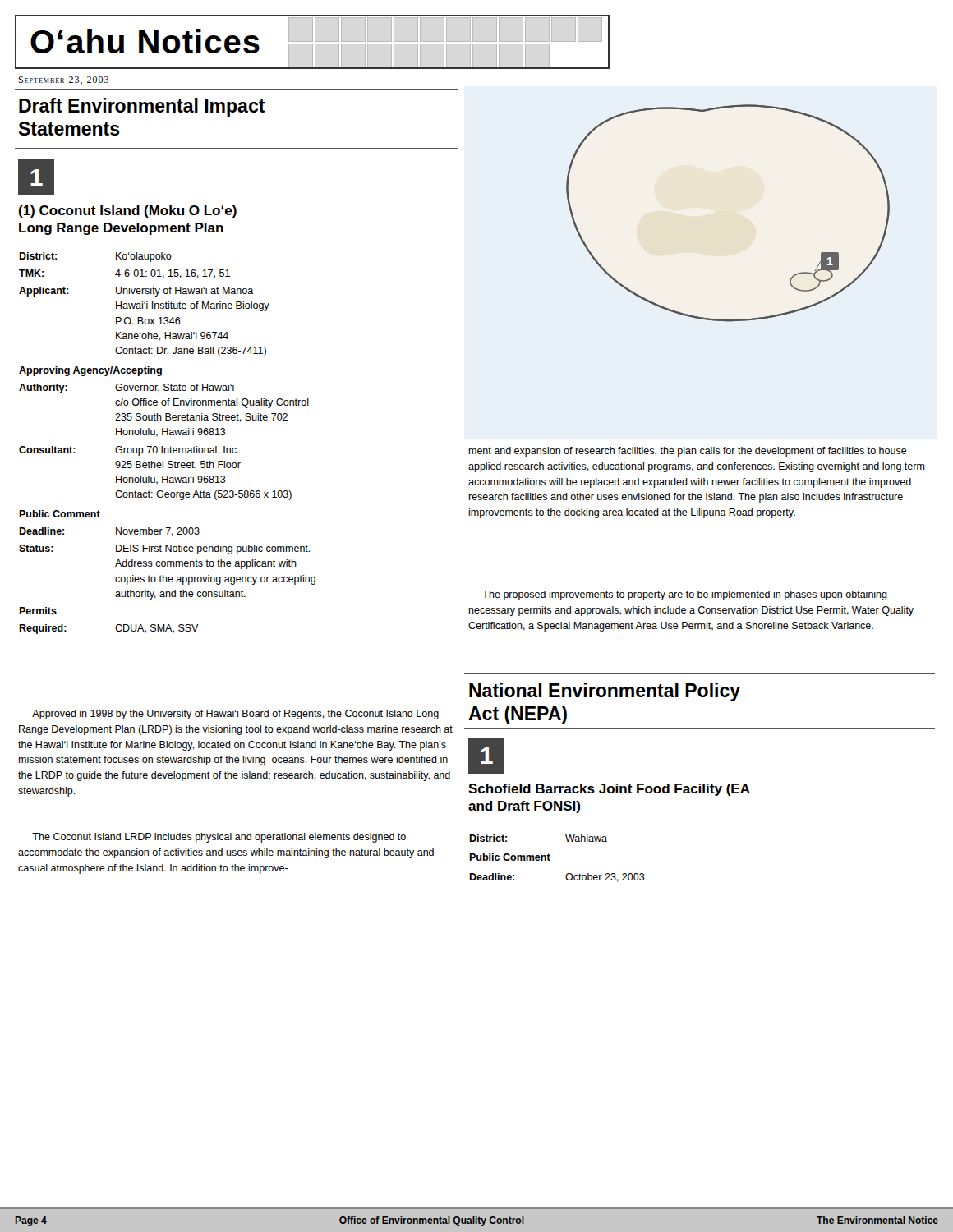Click the section header that begins "(1) Coconut Island (Moku O Lo‘e)Long Range"

[128, 219]
